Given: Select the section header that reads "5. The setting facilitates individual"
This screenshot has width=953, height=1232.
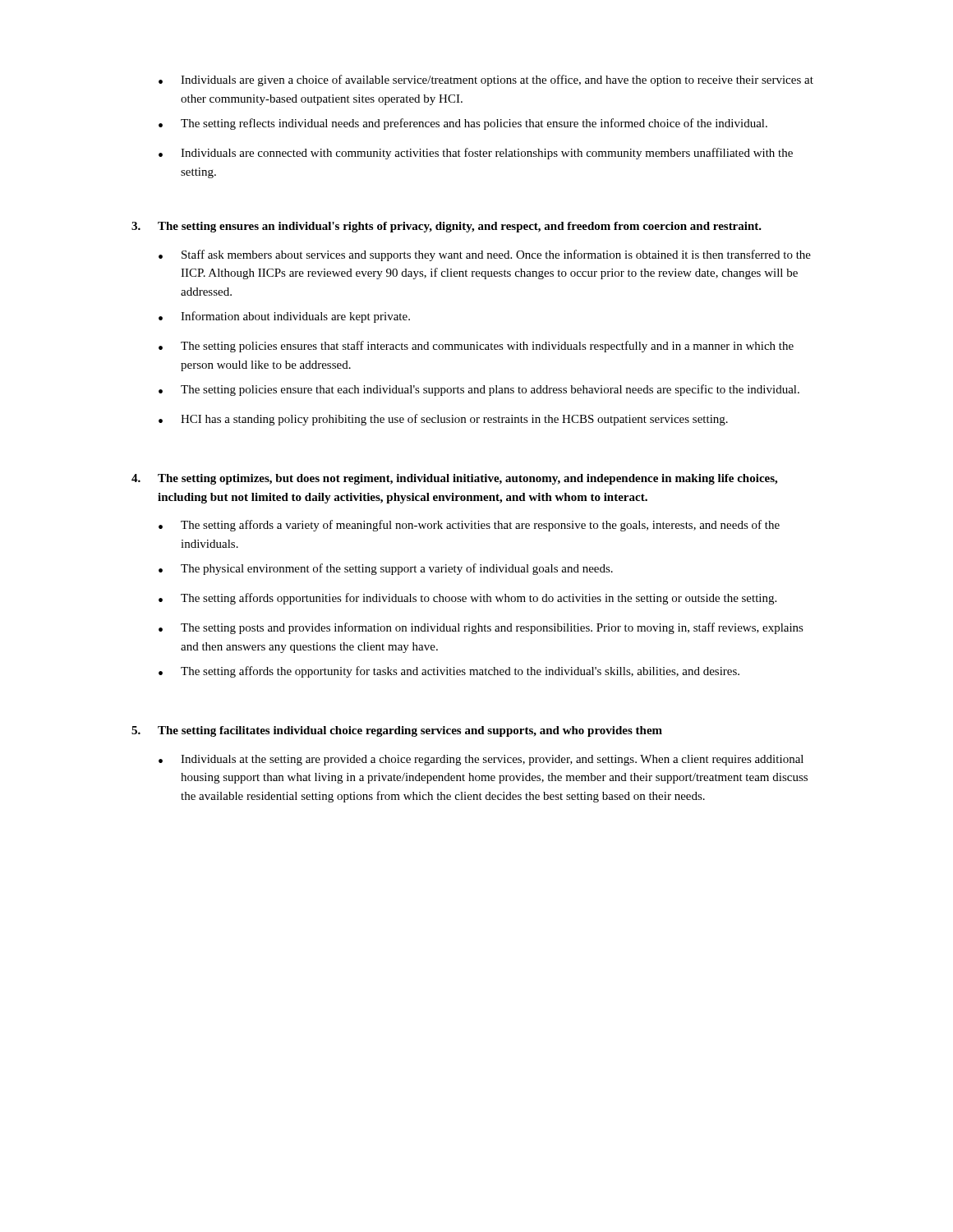Looking at the screenshot, I should 476,730.
